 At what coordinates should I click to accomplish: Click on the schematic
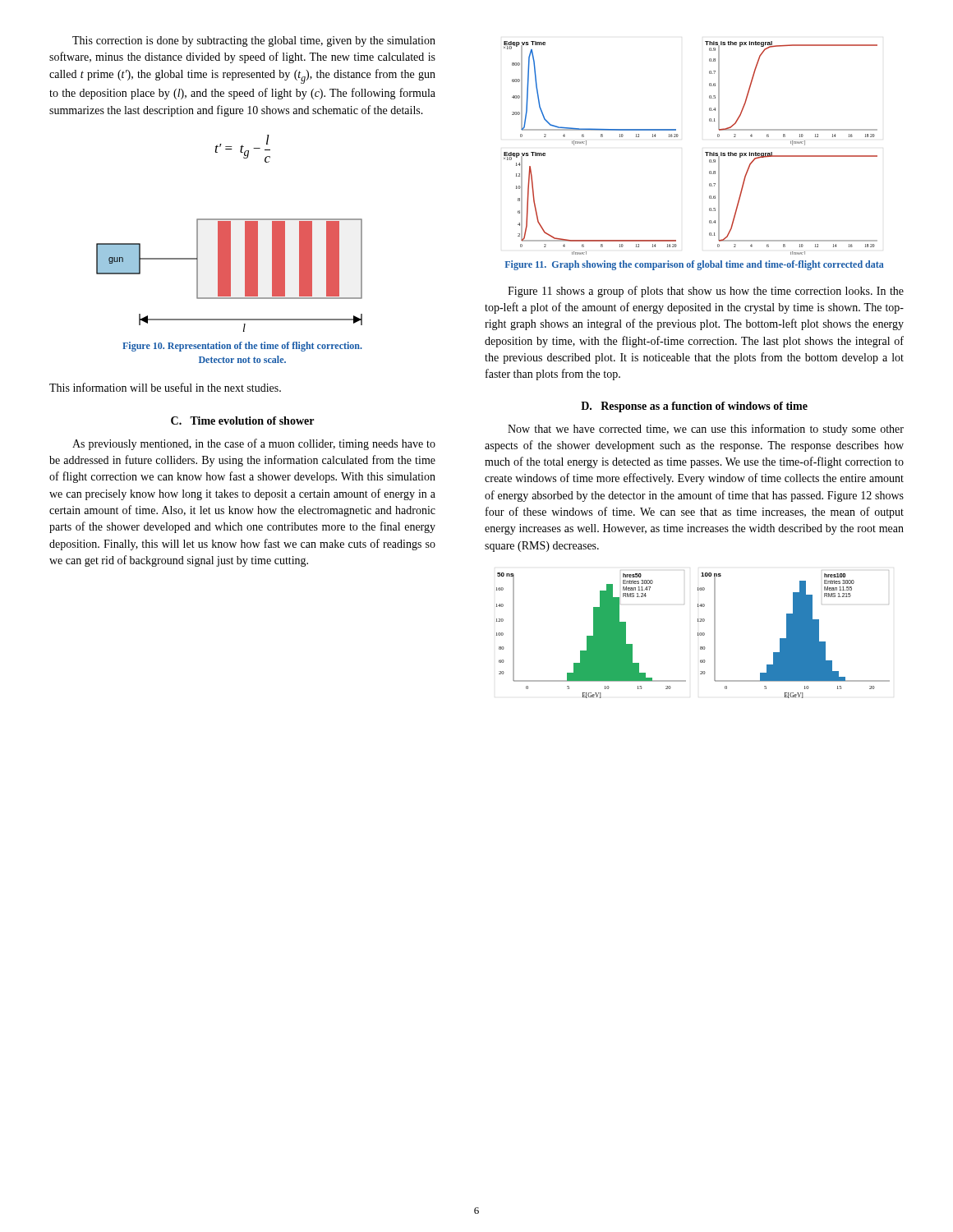pos(242,258)
